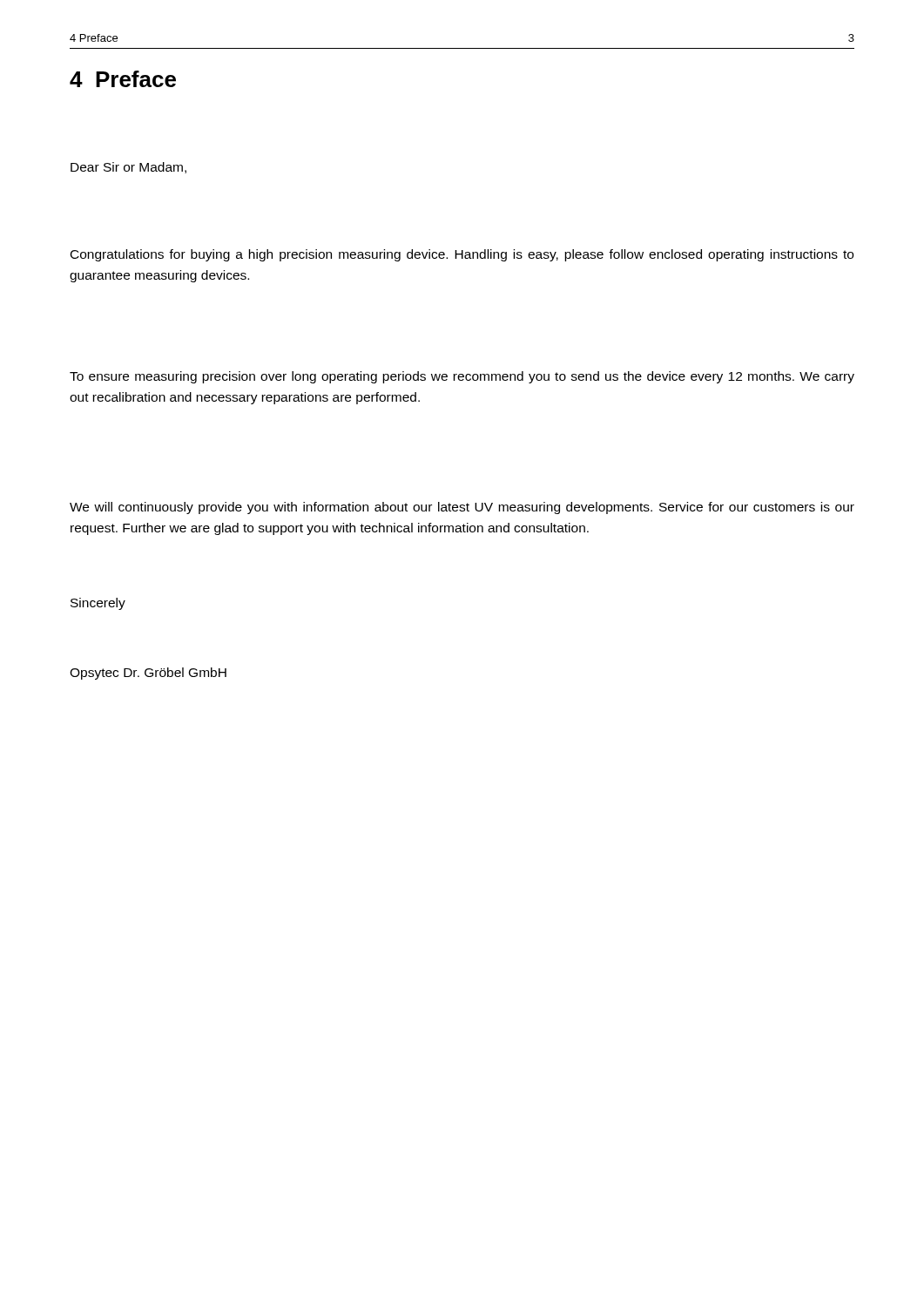
Task: Find the region starting "To ensure measuring precision over long"
Action: click(462, 386)
